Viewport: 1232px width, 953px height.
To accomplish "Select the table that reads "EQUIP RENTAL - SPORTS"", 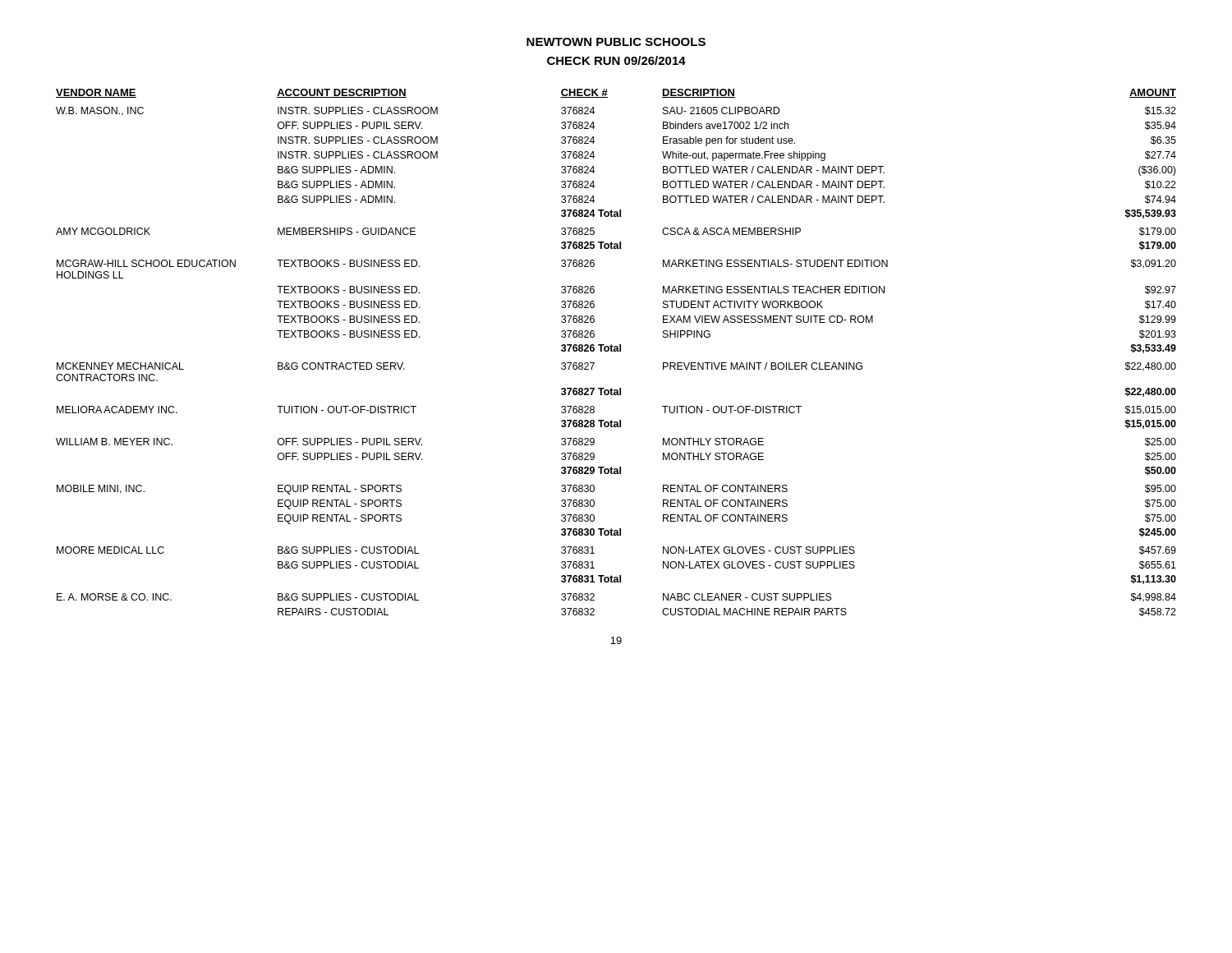I will point(616,352).
